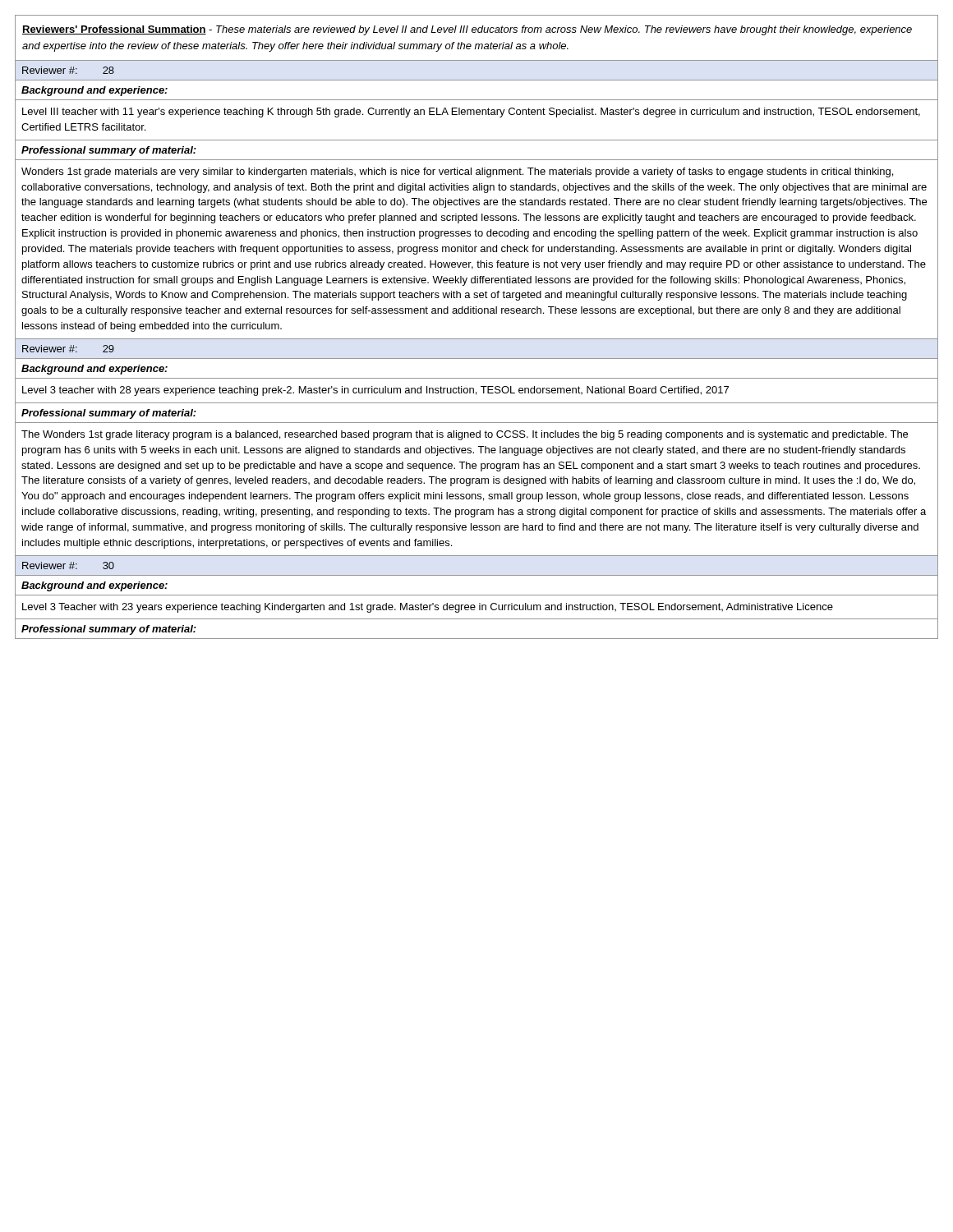
Task: Point to the text block starting "The Wonders 1st grade literacy"
Action: point(474,488)
